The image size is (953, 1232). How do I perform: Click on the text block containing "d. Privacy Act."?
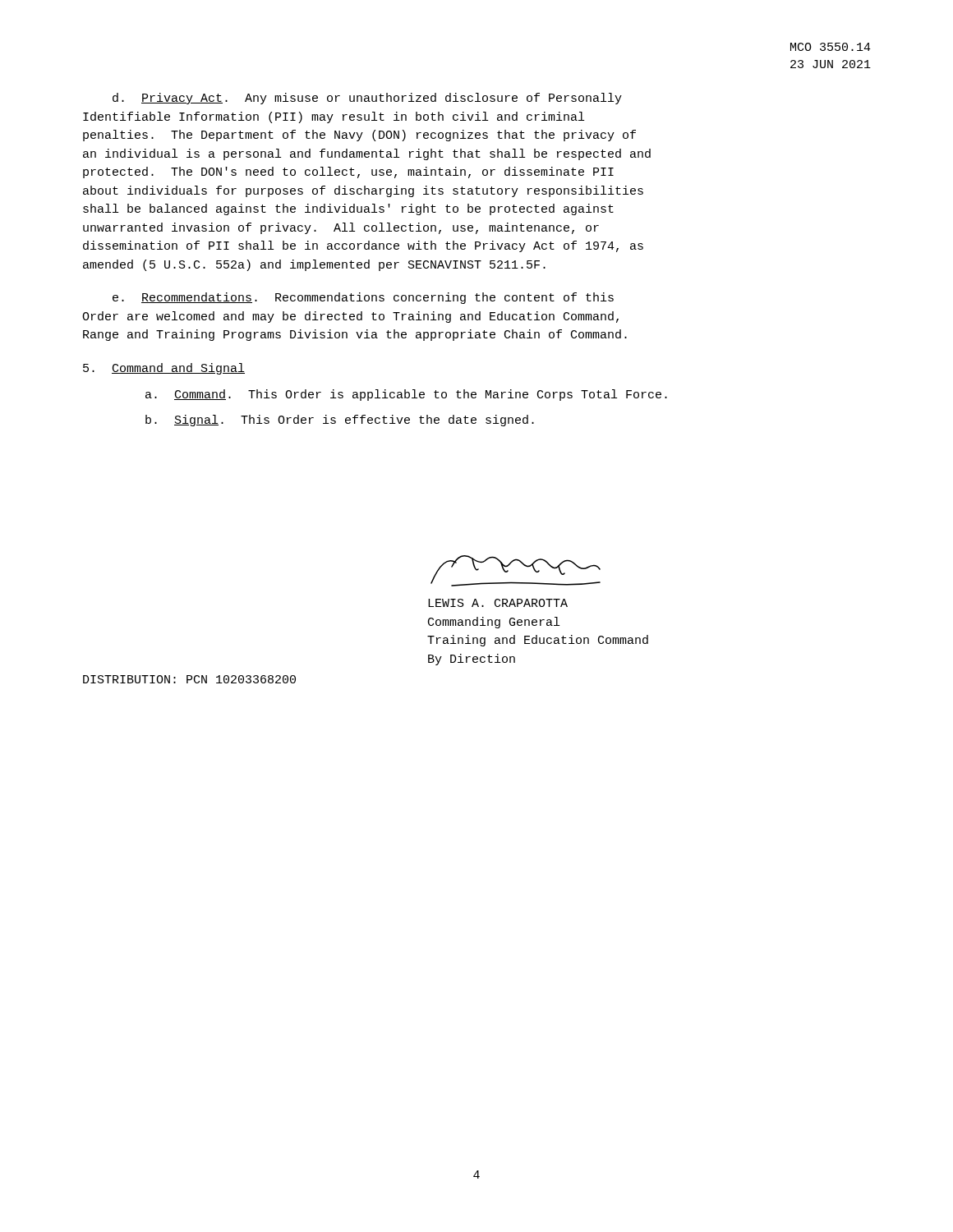click(367, 182)
